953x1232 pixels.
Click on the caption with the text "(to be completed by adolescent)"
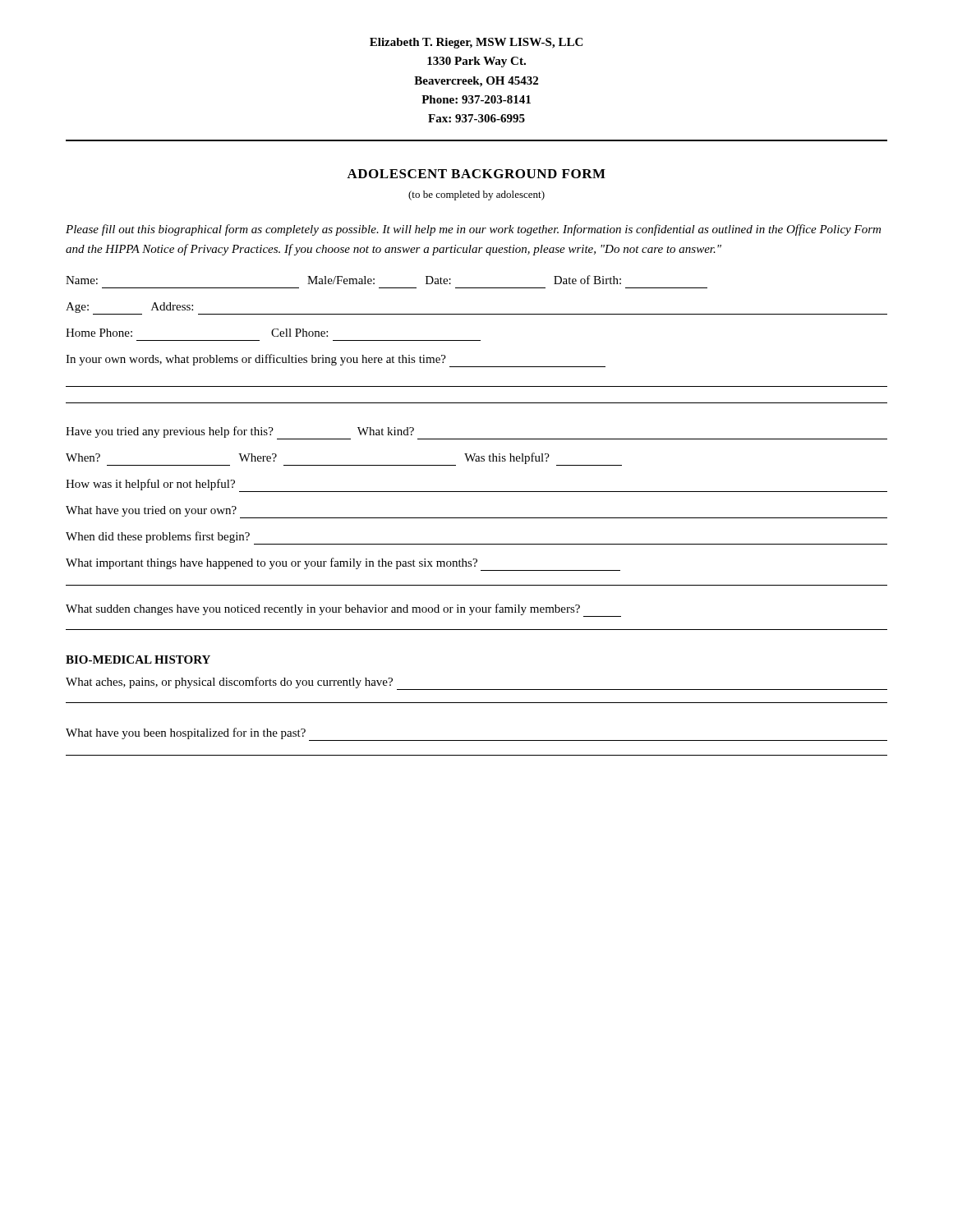coord(476,194)
